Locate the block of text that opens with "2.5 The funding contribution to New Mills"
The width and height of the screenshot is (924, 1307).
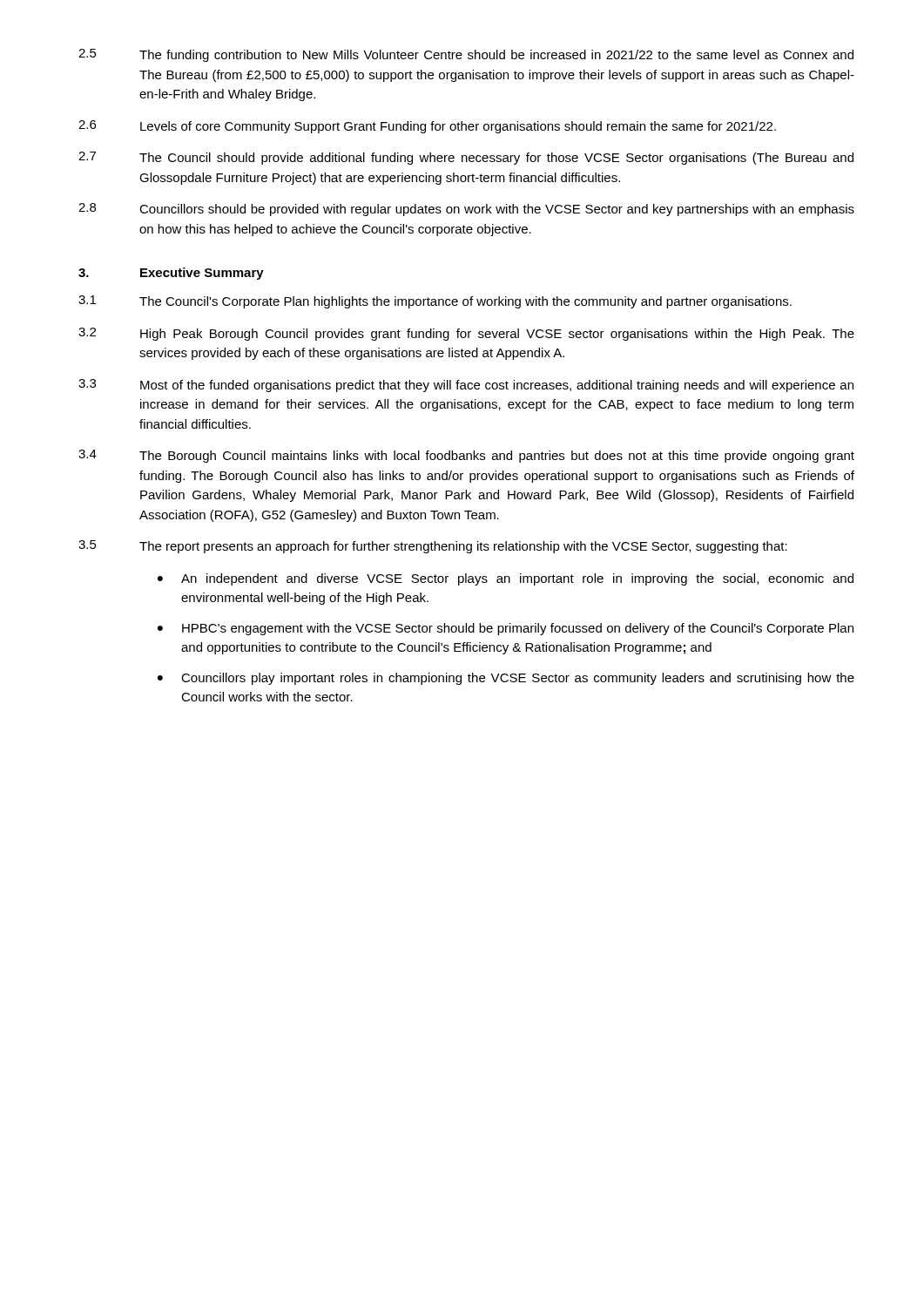pyautogui.click(x=466, y=75)
